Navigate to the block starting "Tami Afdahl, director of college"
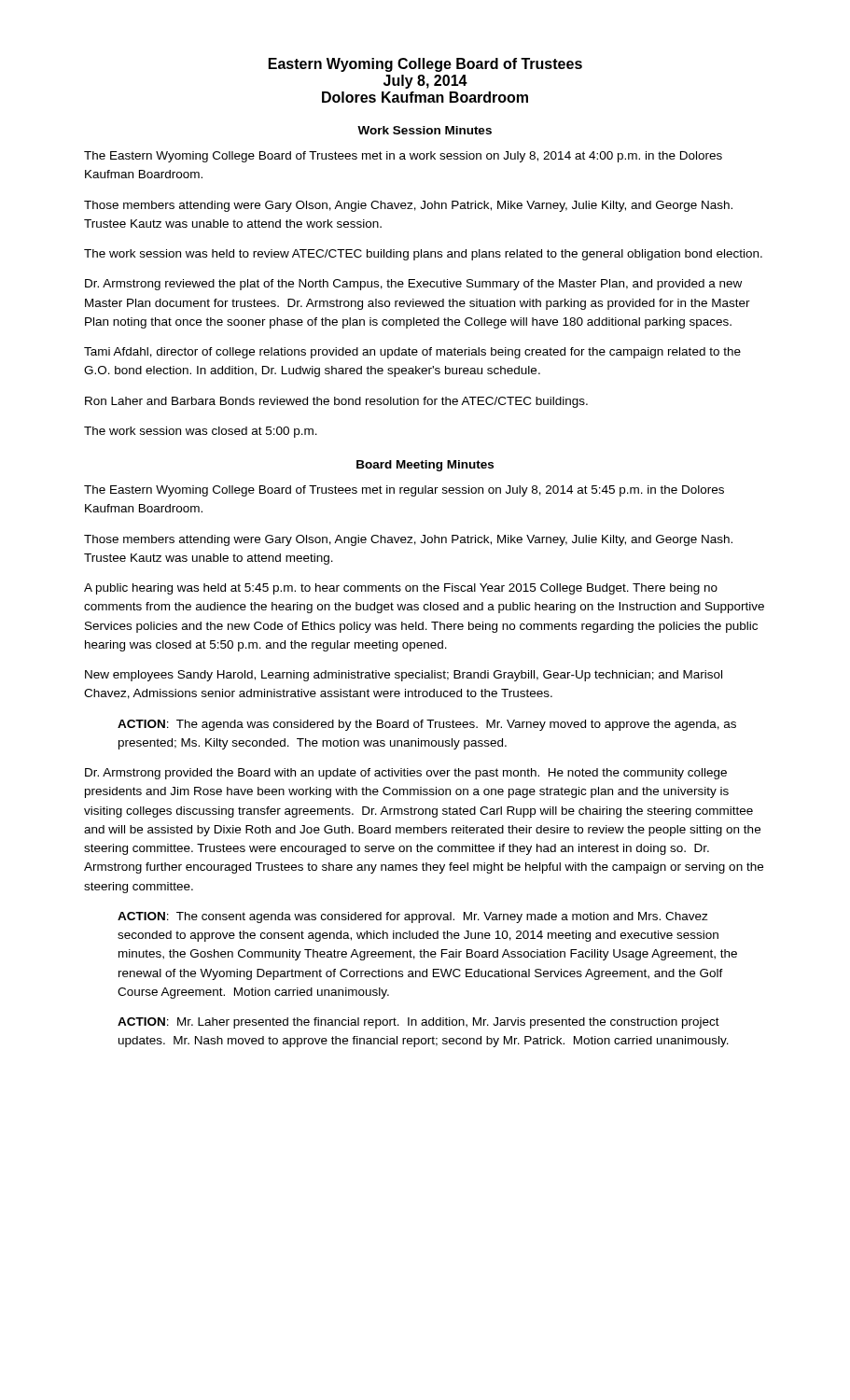Screen dimensions: 1400x850 [x=412, y=361]
